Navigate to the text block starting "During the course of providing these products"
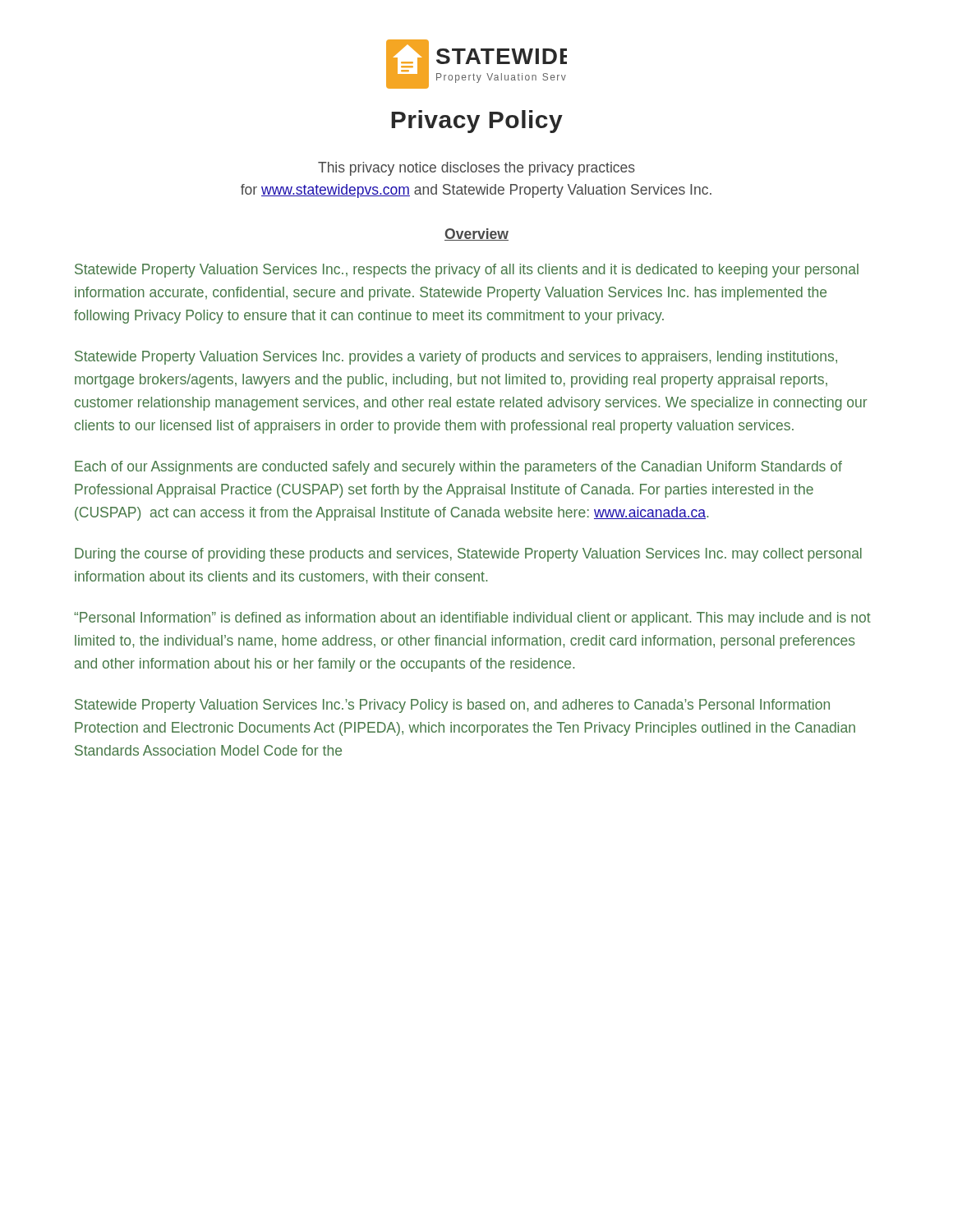Viewport: 953px width, 1232px height. click(468, 565)
